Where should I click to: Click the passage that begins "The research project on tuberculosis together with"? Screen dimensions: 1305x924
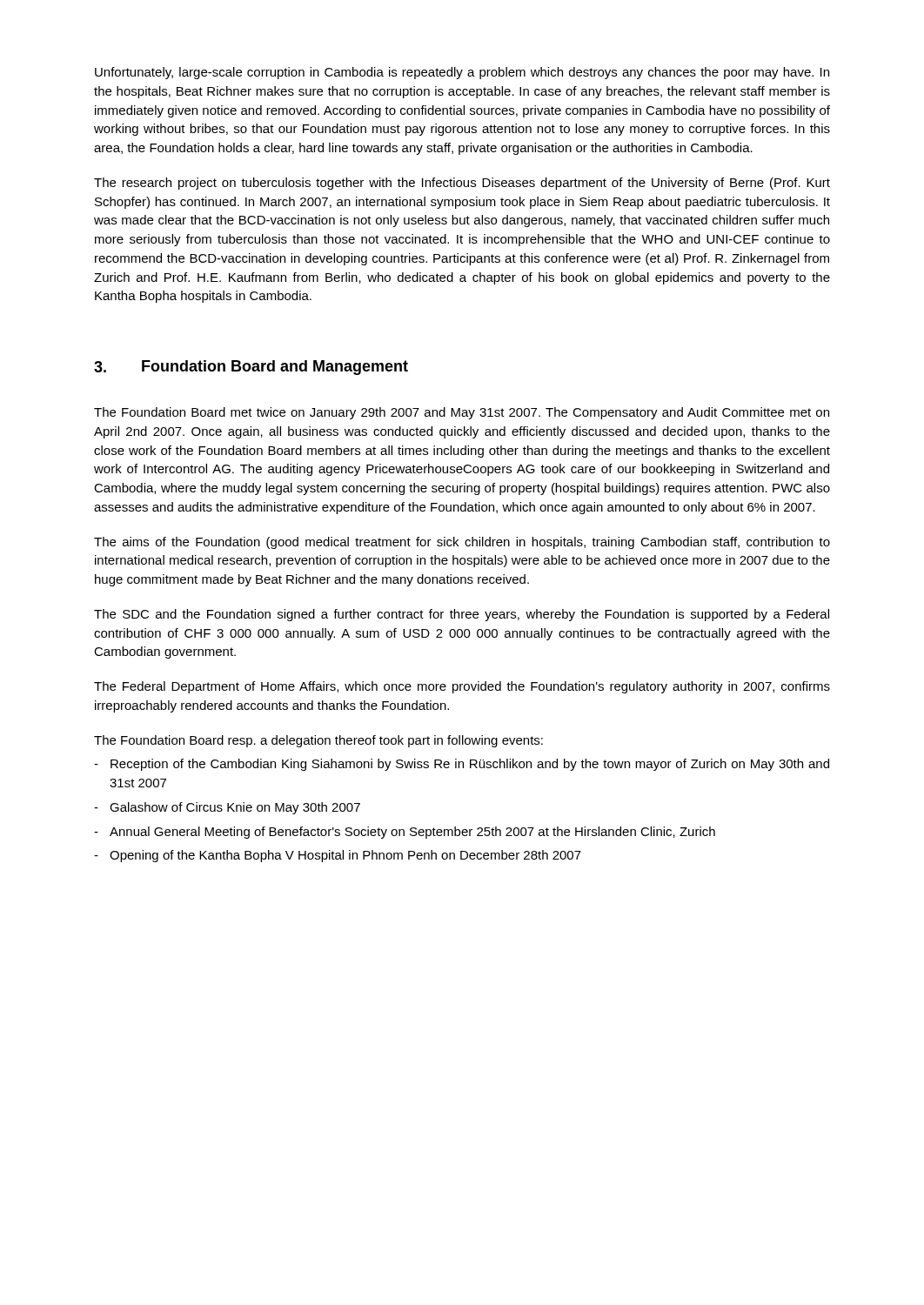tap(462, 239)
